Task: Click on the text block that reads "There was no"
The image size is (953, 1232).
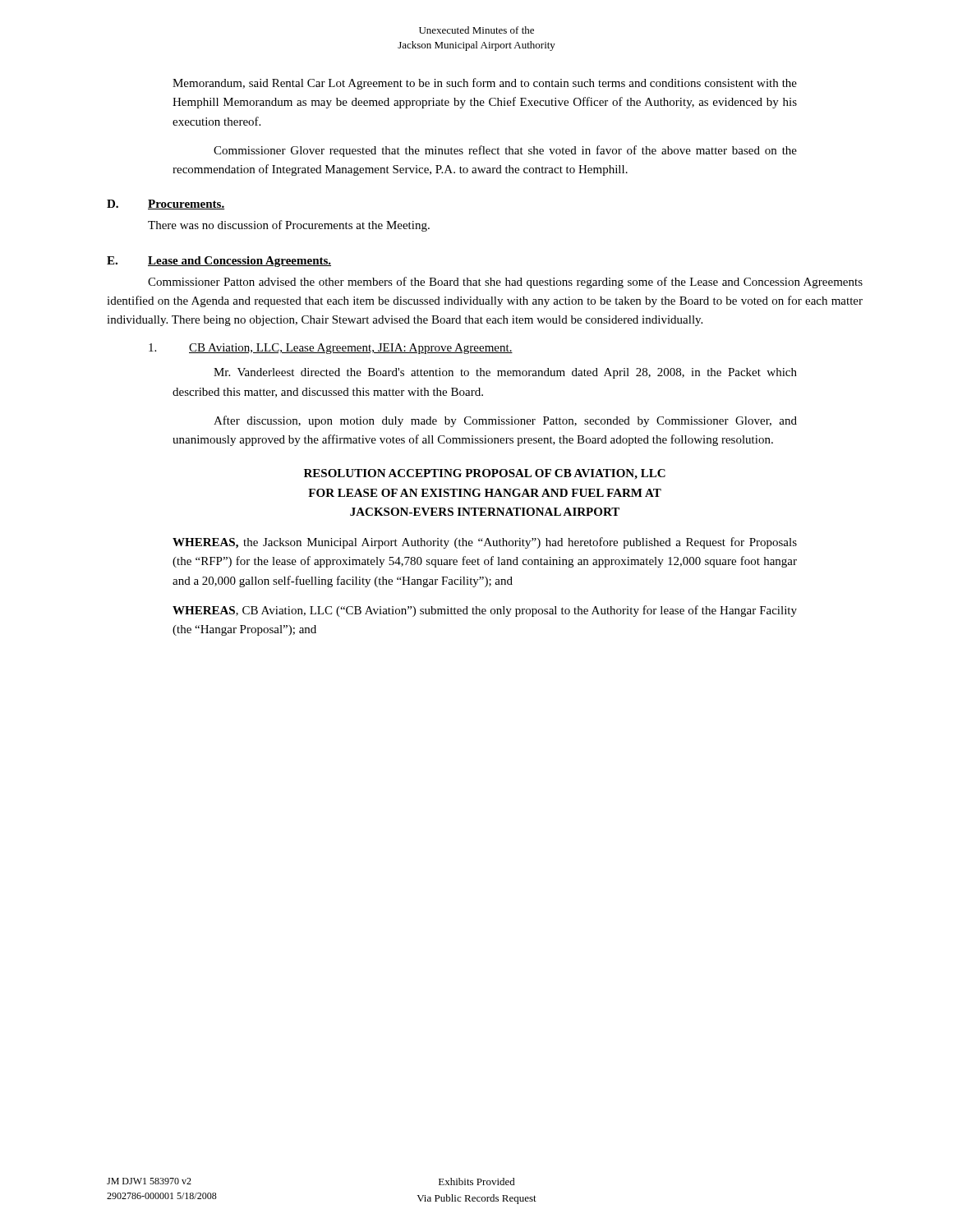Action: click(x=289, y=226)
